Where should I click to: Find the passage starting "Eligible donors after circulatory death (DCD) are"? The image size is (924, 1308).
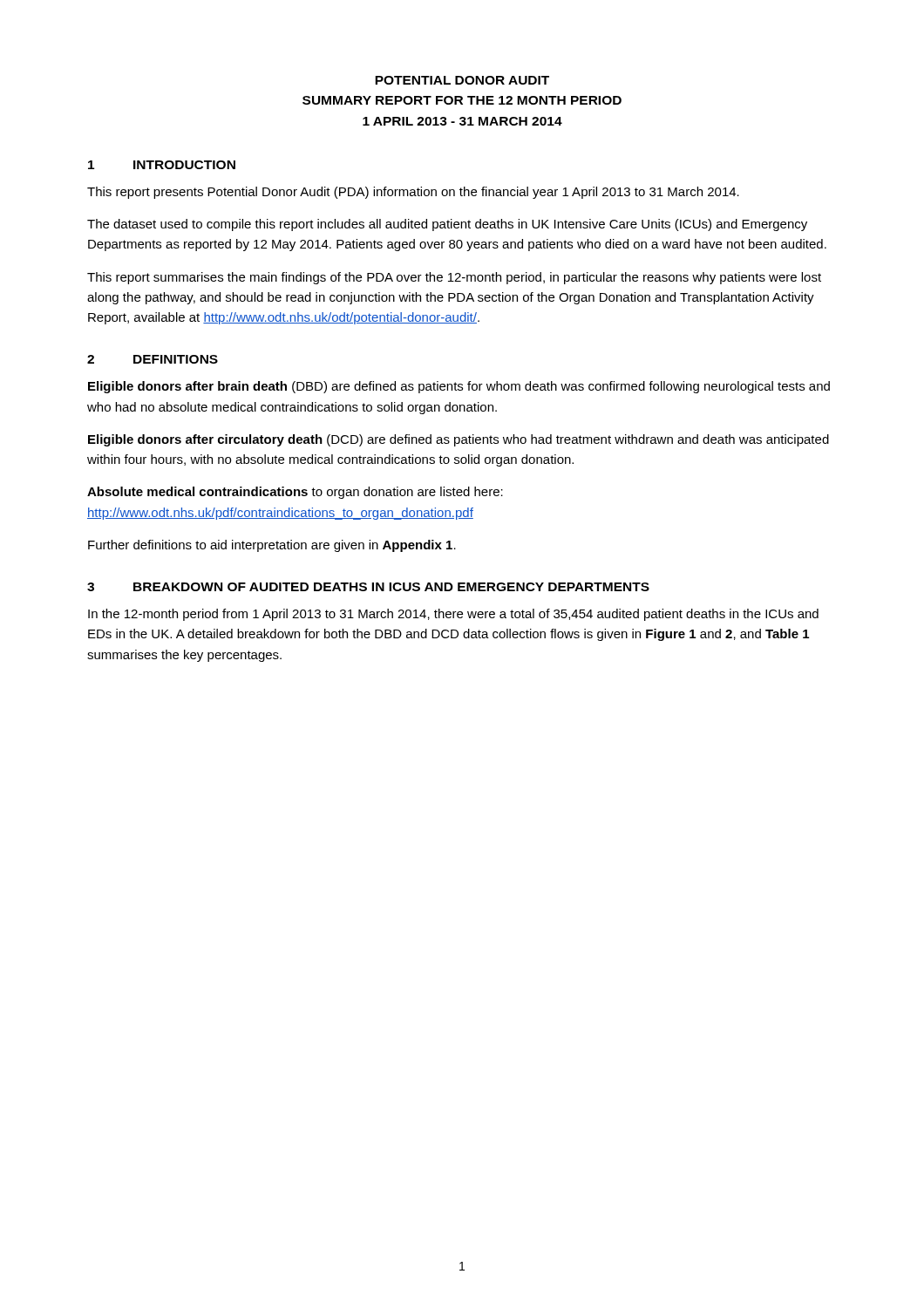pyautogui.click(x=458, y=449)
